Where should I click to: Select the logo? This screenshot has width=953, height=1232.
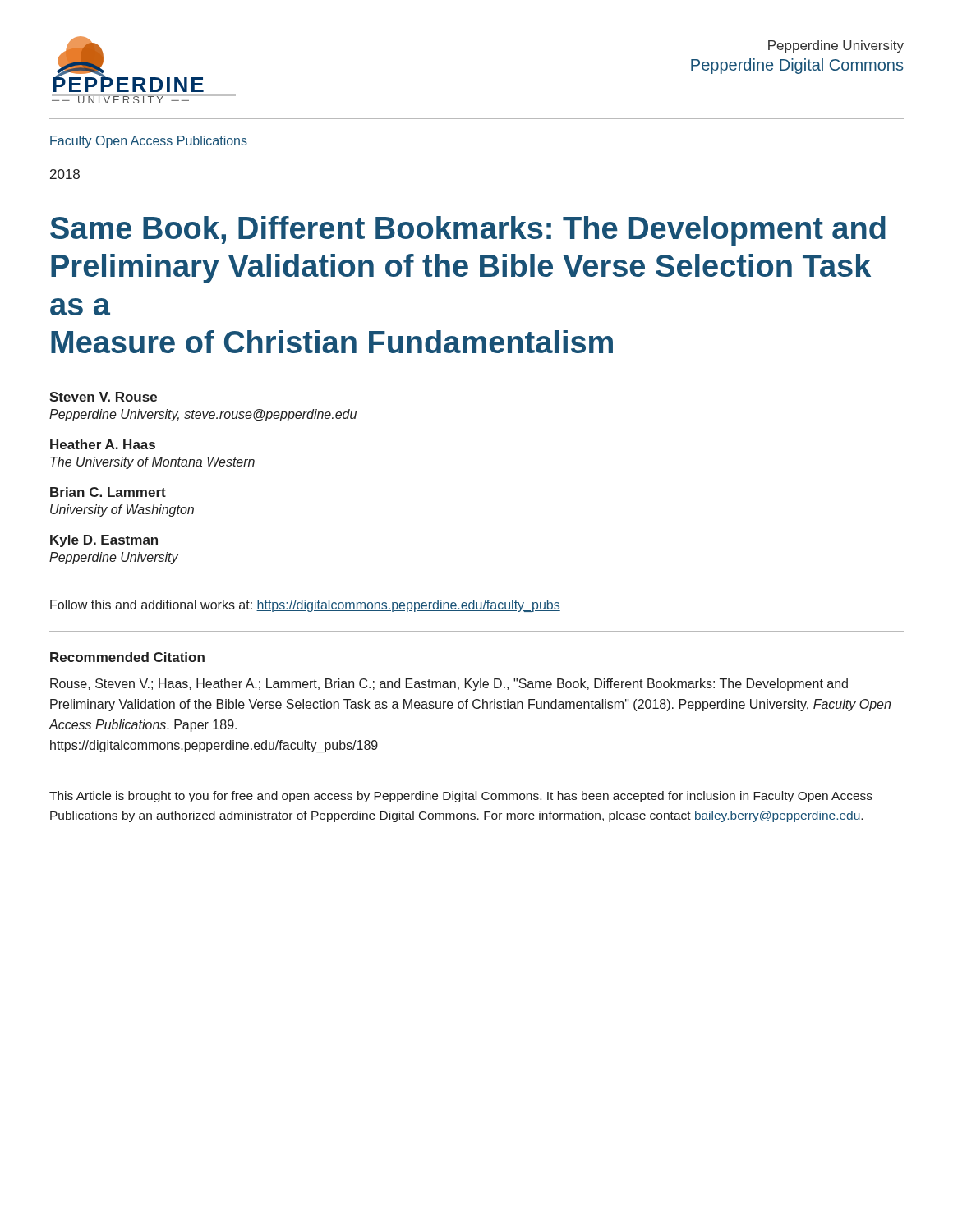point(144,67)
